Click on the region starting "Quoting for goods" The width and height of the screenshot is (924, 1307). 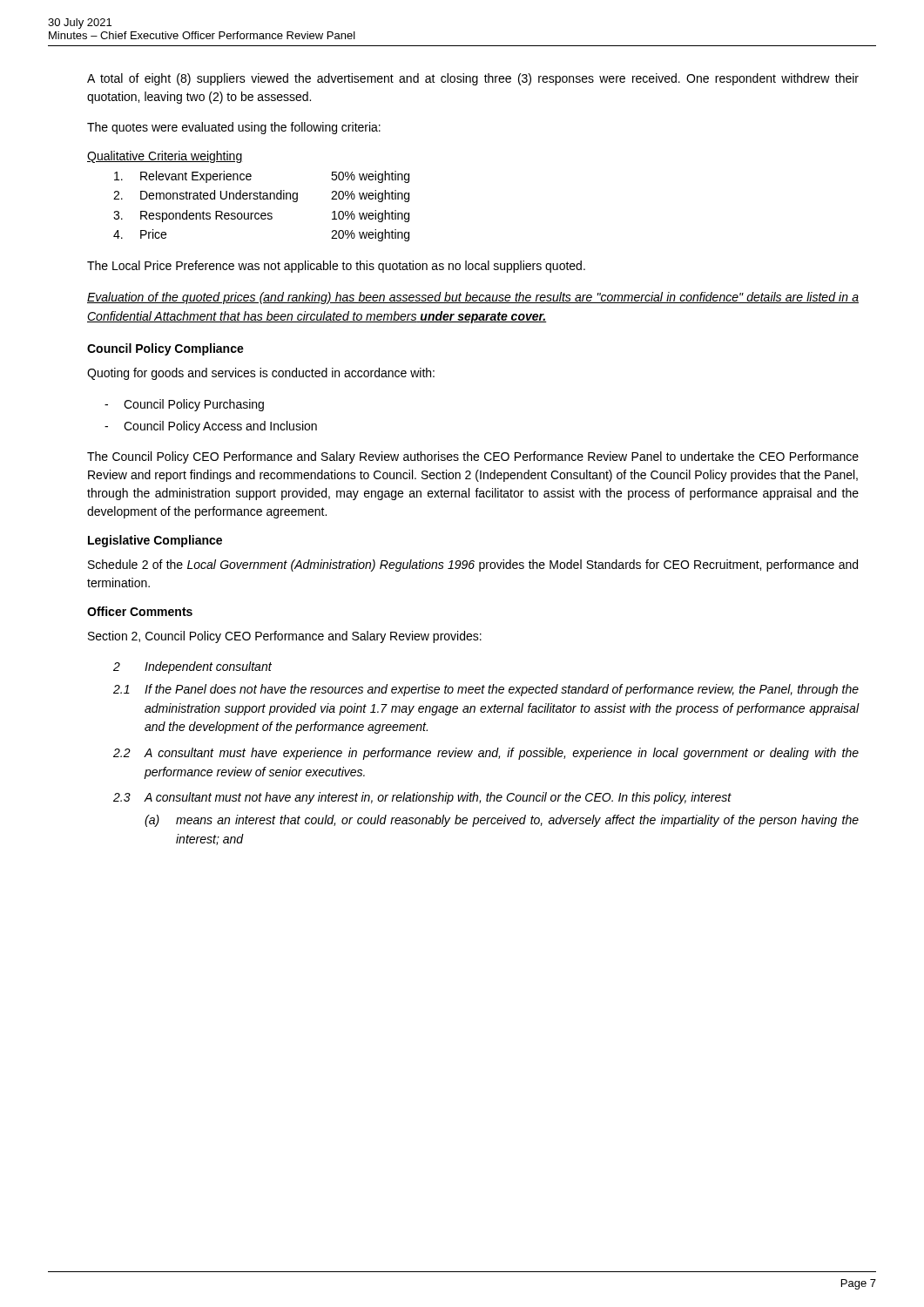pos(261,373)
